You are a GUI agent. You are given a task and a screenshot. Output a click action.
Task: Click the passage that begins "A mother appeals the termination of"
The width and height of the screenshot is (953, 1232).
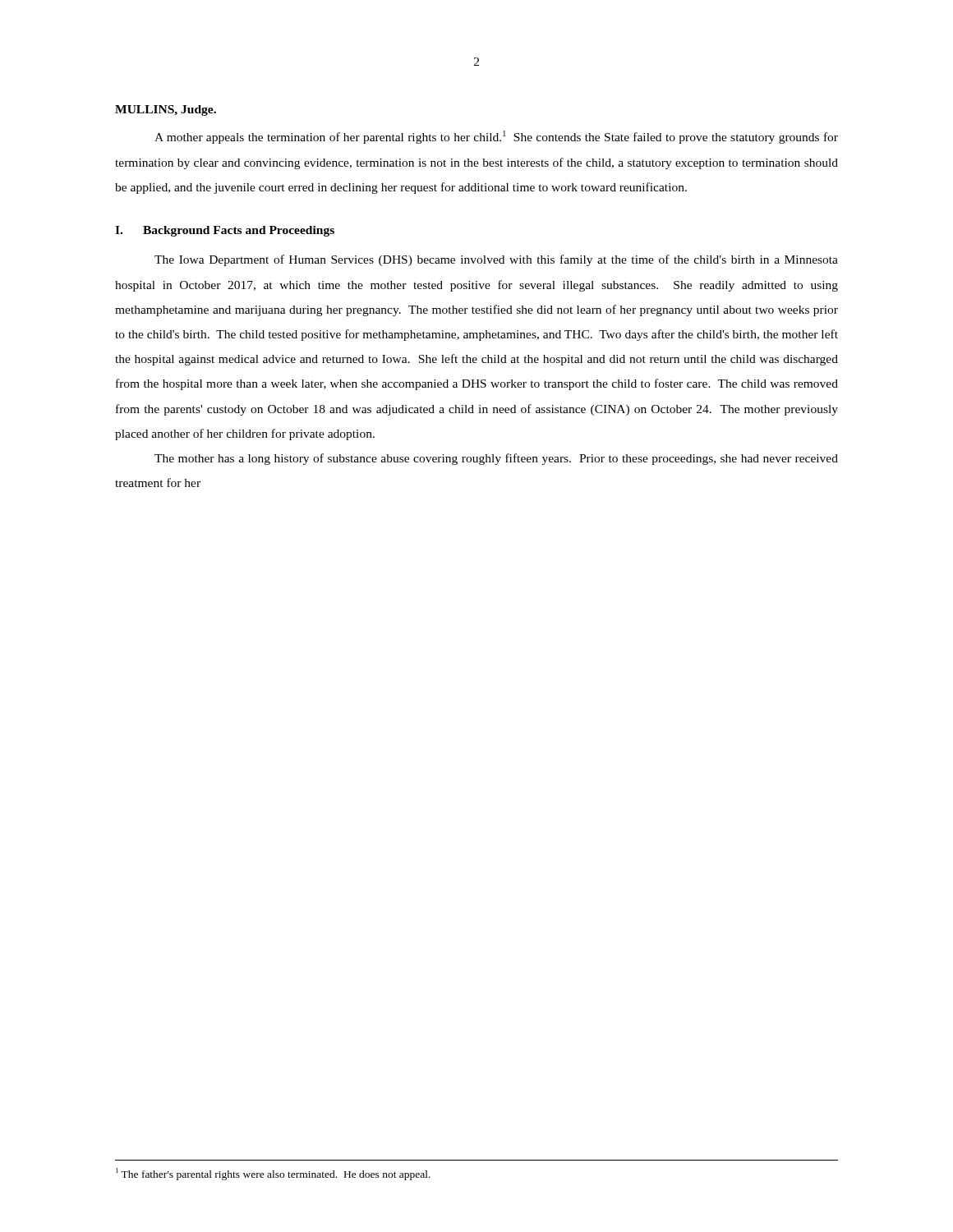(x=476, y=161)
